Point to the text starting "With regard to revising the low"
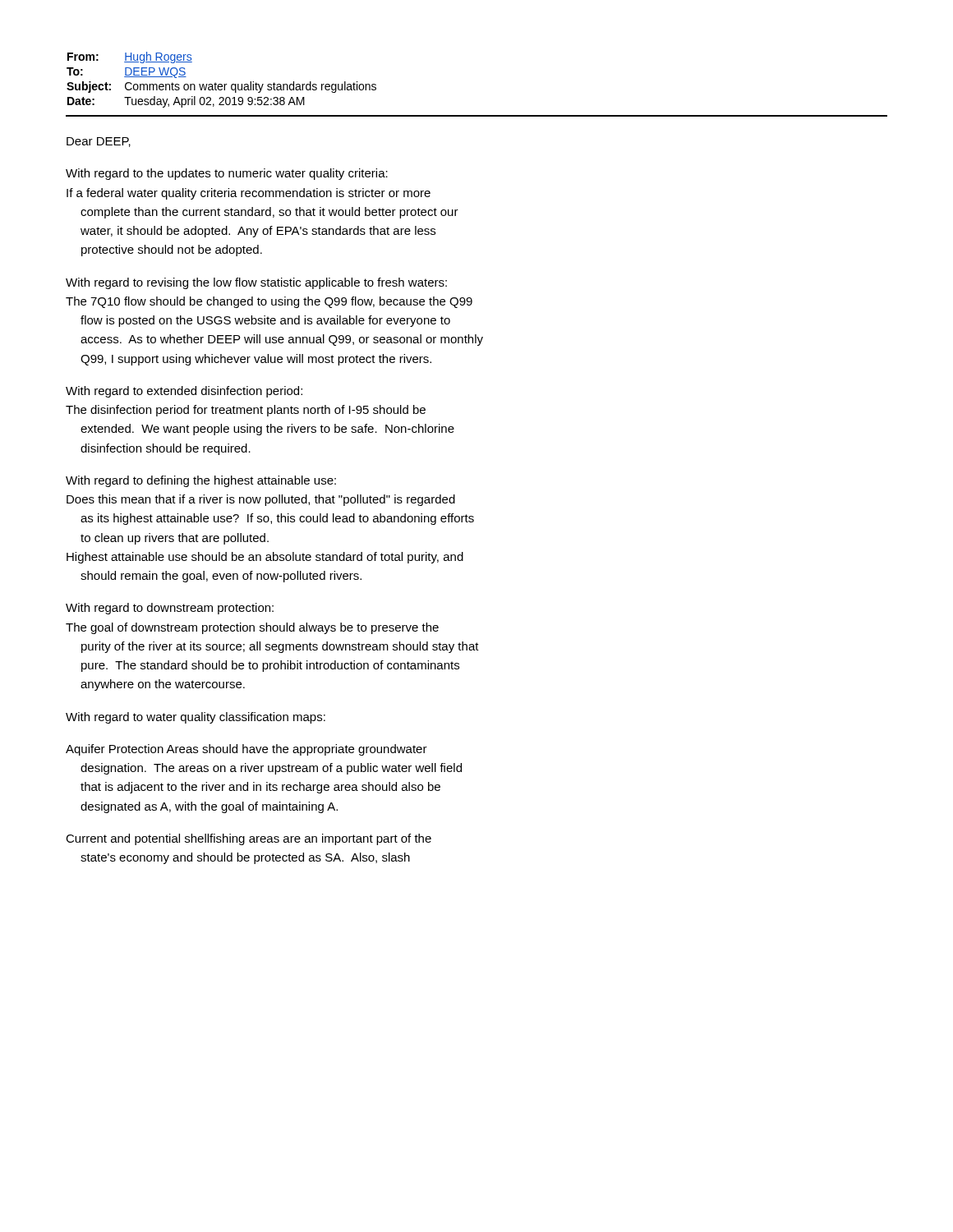Viewport: 953px width, 1232px height. point(256,283)
